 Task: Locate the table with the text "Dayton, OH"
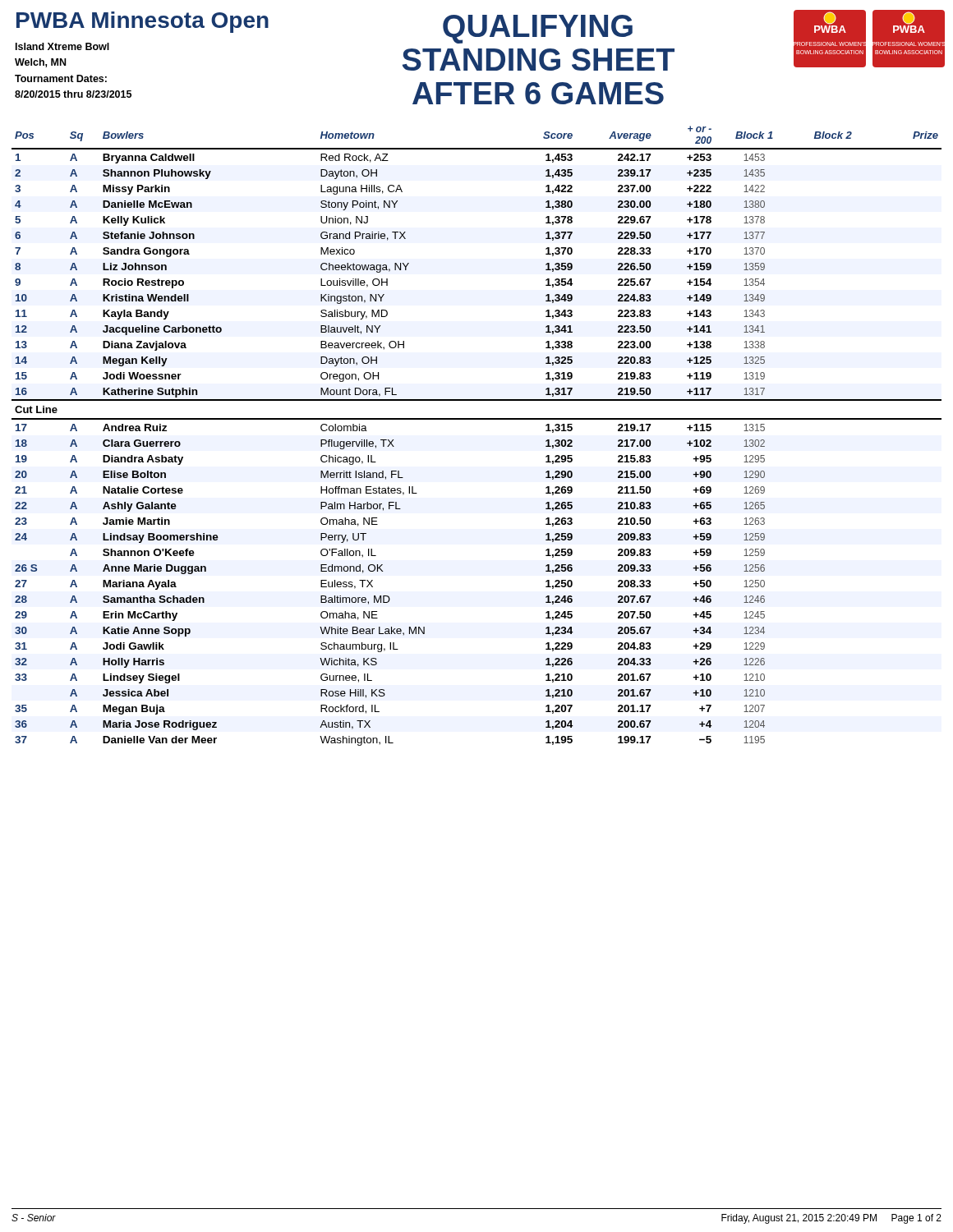(476, 435)
